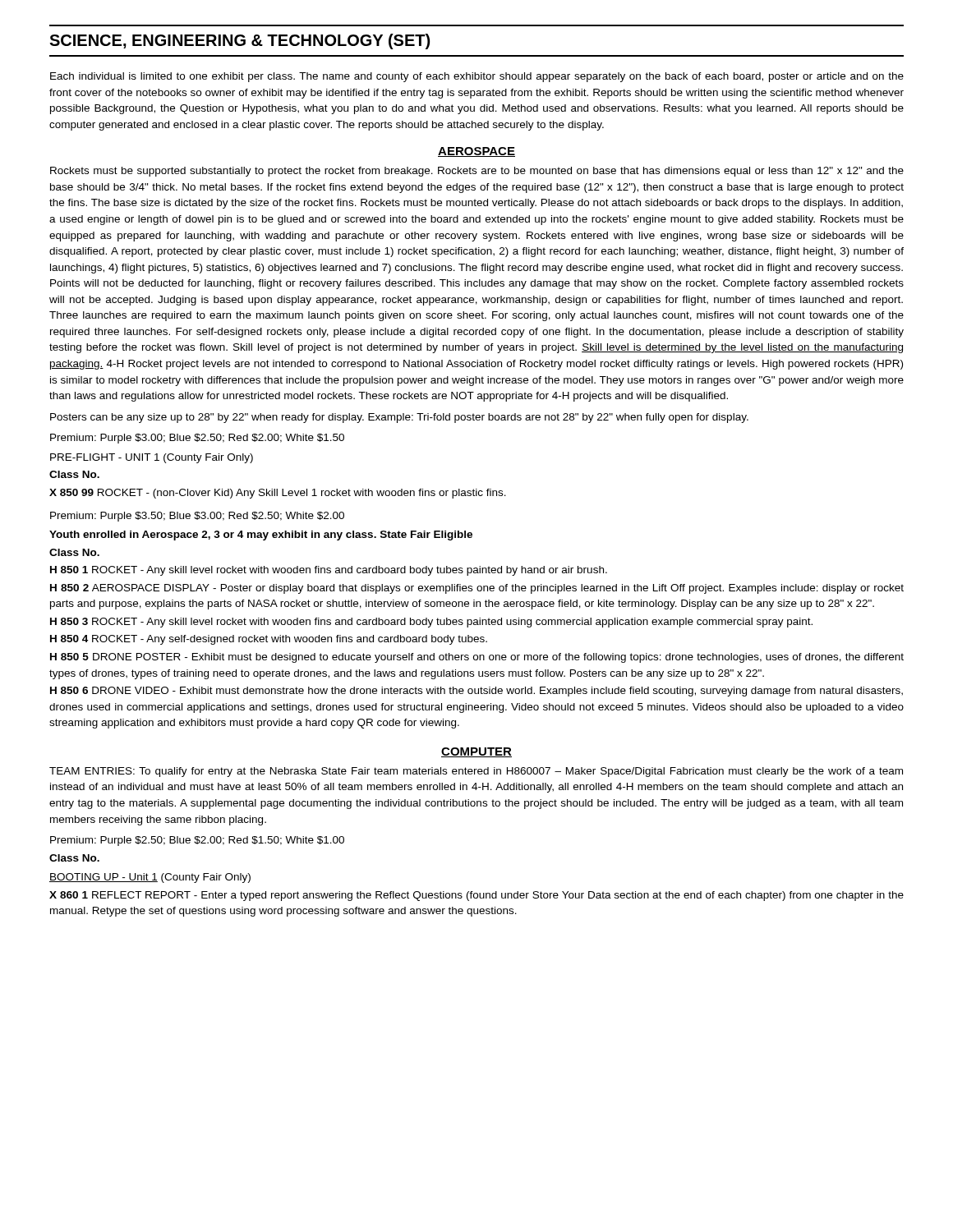The width and height of the screenshot is (953, 1232).
Task: Point to the element starting "H 850 2 AEROSPACE DISPLAY - Poster or"
Action: click(476, 596)
